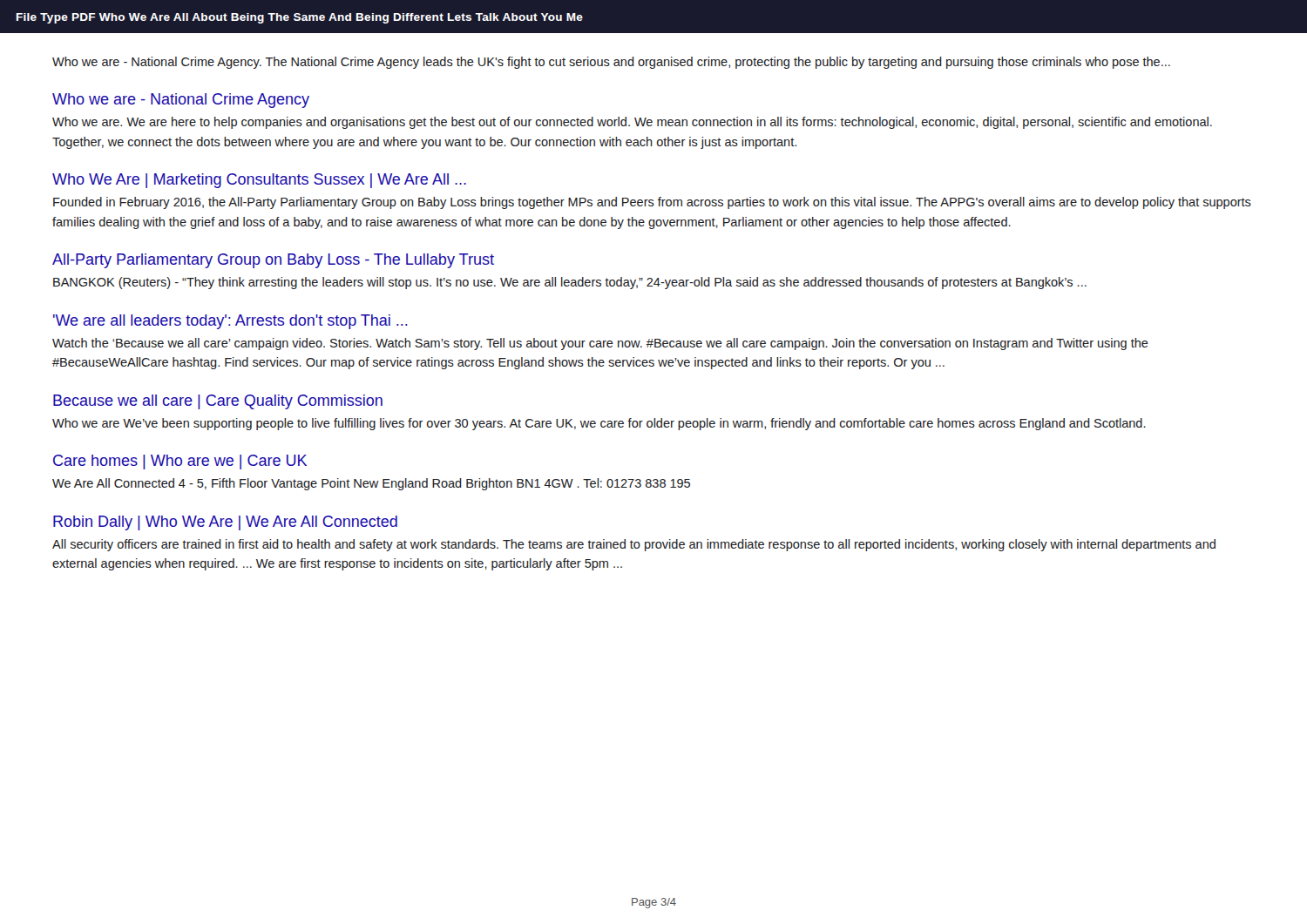This screenshot has width=1307, height=924.
Task: Point to the section header beginning "Robin Dally | Who"
Action: (x=225, y=521)
